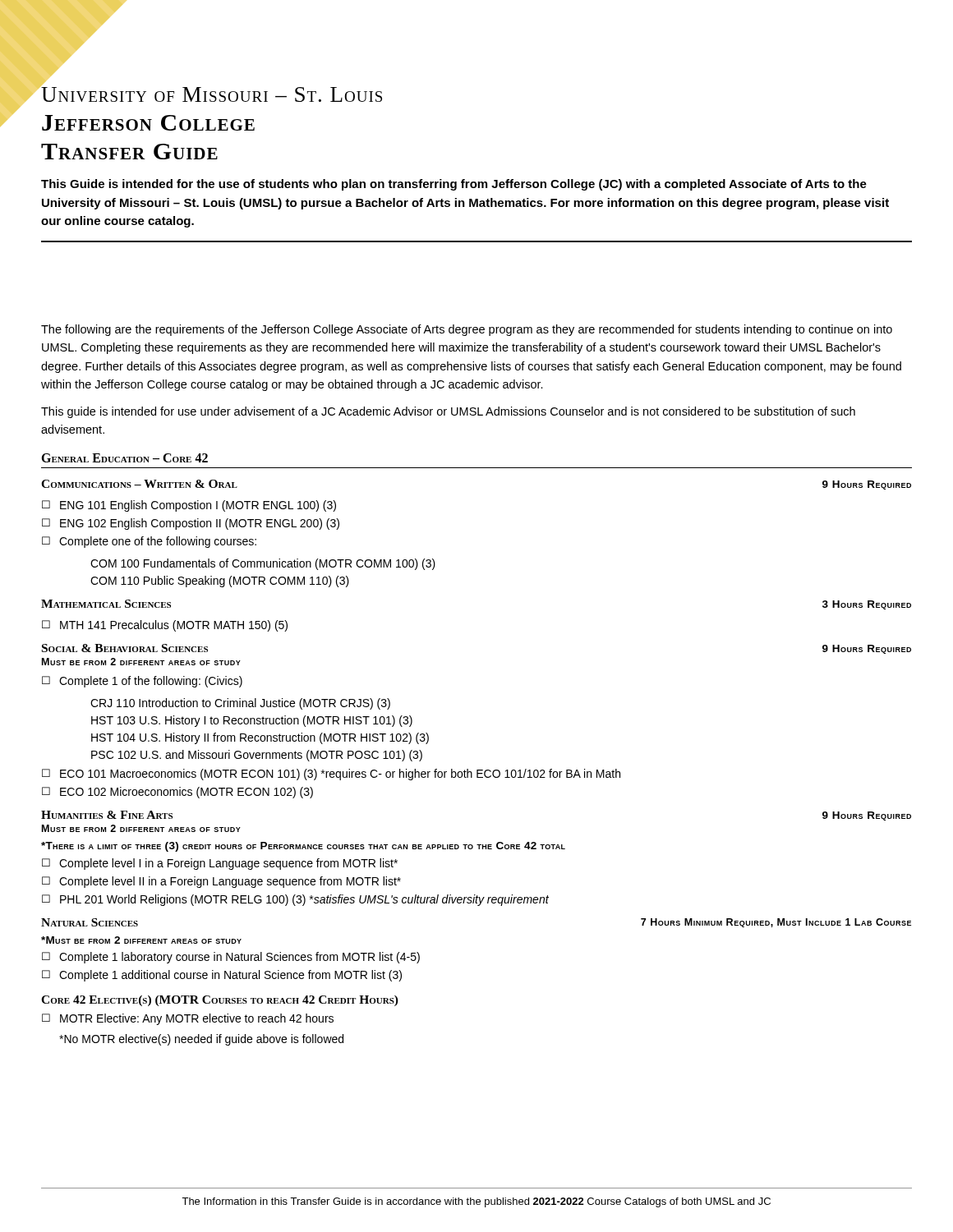Click the section header that begins "Communications – Written &"
This screenshot has width=953, height=1232.
139,483
